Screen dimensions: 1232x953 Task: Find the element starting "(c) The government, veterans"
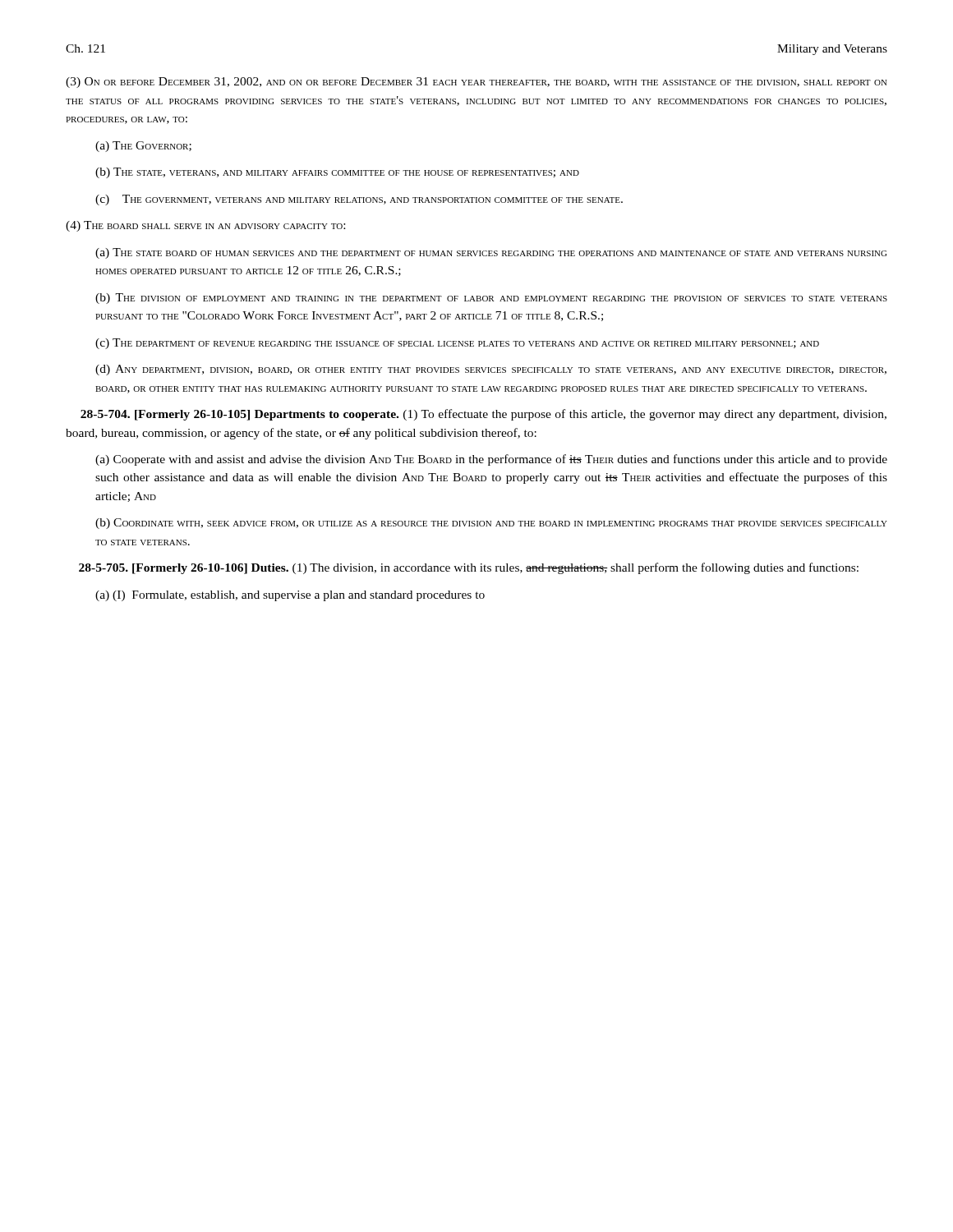pos(491,199)
